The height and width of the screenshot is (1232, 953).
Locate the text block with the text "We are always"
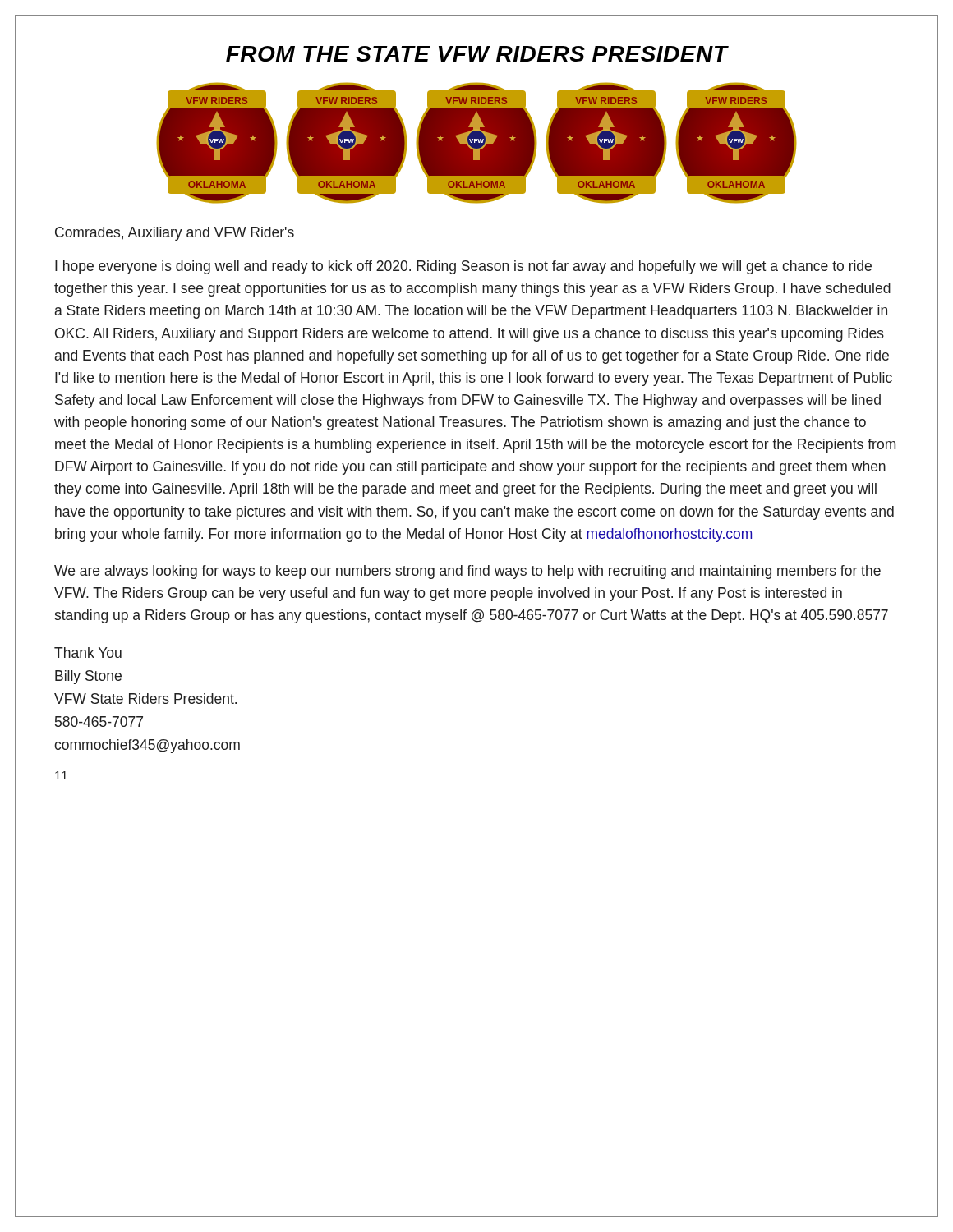(x=476, y=593)
